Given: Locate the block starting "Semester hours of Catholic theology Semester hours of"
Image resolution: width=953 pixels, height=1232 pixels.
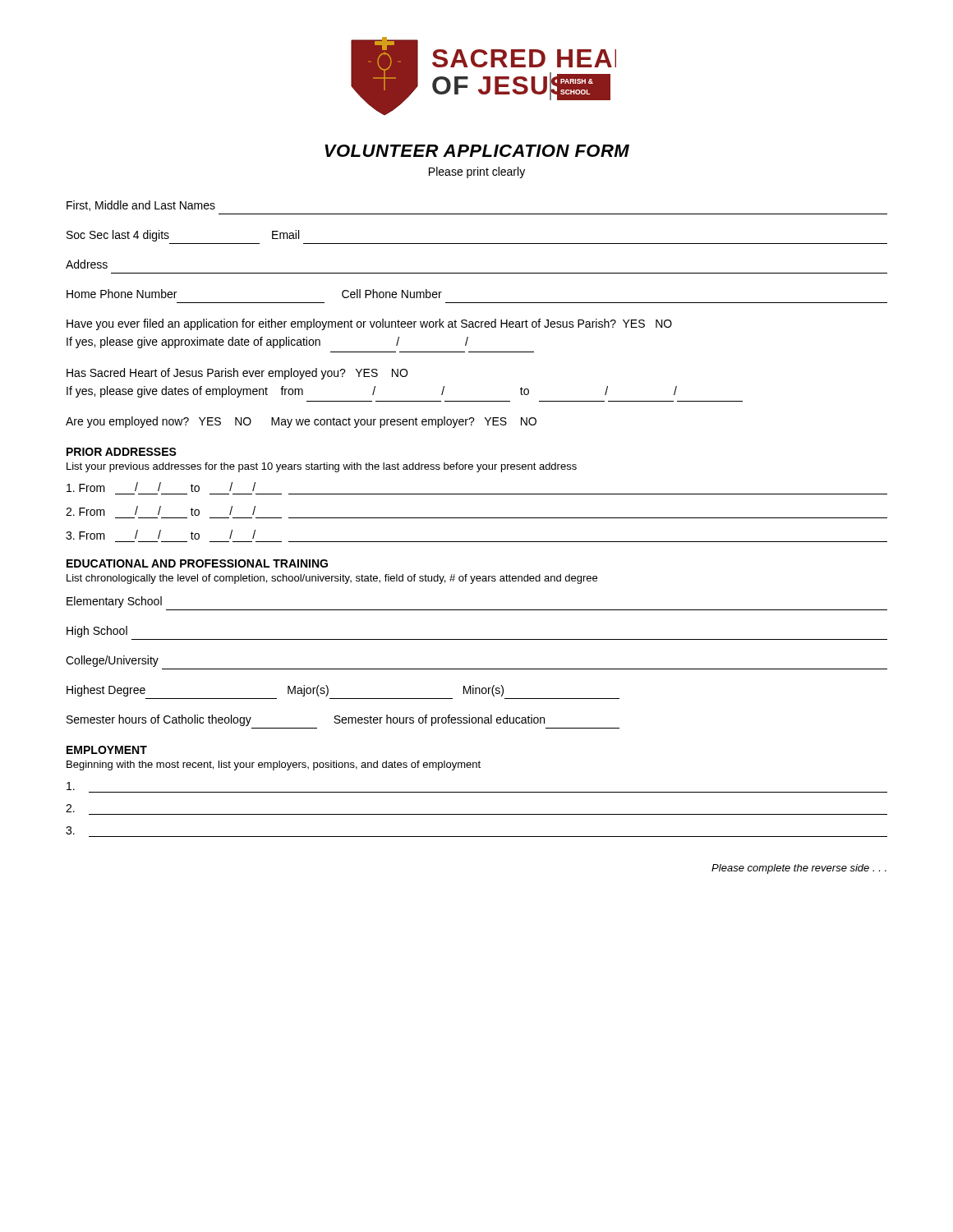Looking at the screenshot, I should coord(343,719).
